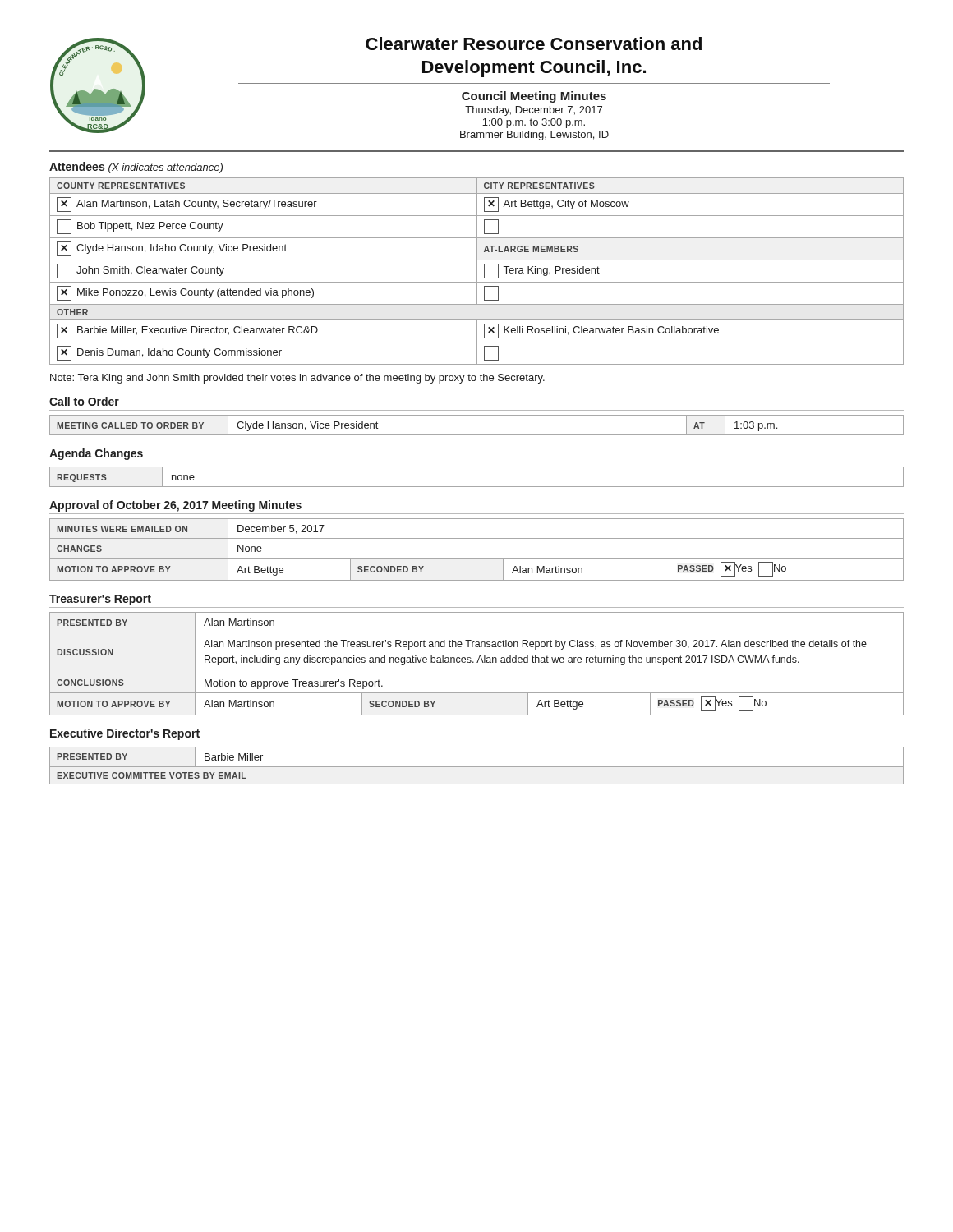Click on the text starting "Approval of October 26, 2017"
953x1232 pixels.
pos(175,505)
